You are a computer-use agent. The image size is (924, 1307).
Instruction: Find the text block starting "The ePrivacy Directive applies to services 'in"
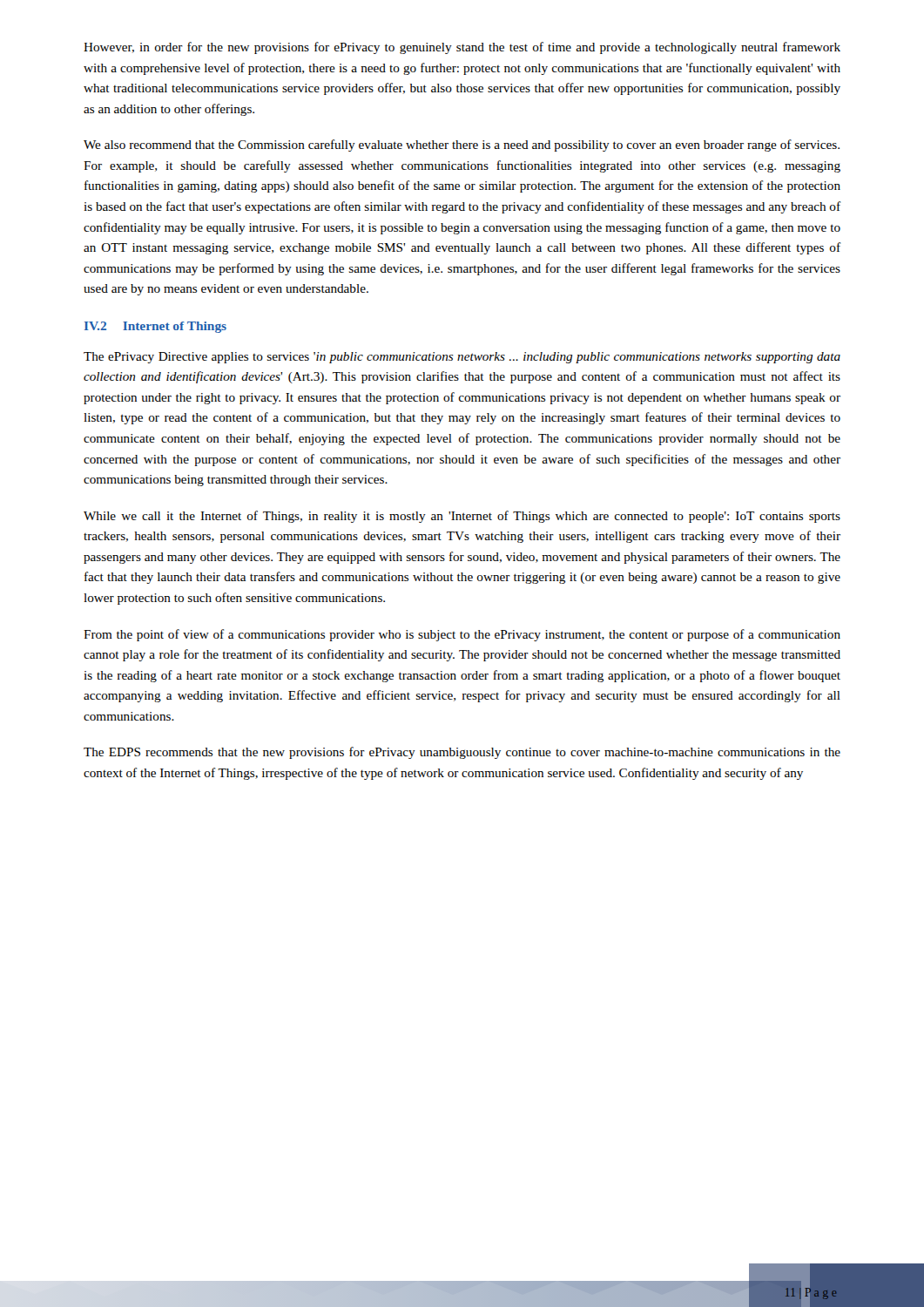(x=462, y=417)
